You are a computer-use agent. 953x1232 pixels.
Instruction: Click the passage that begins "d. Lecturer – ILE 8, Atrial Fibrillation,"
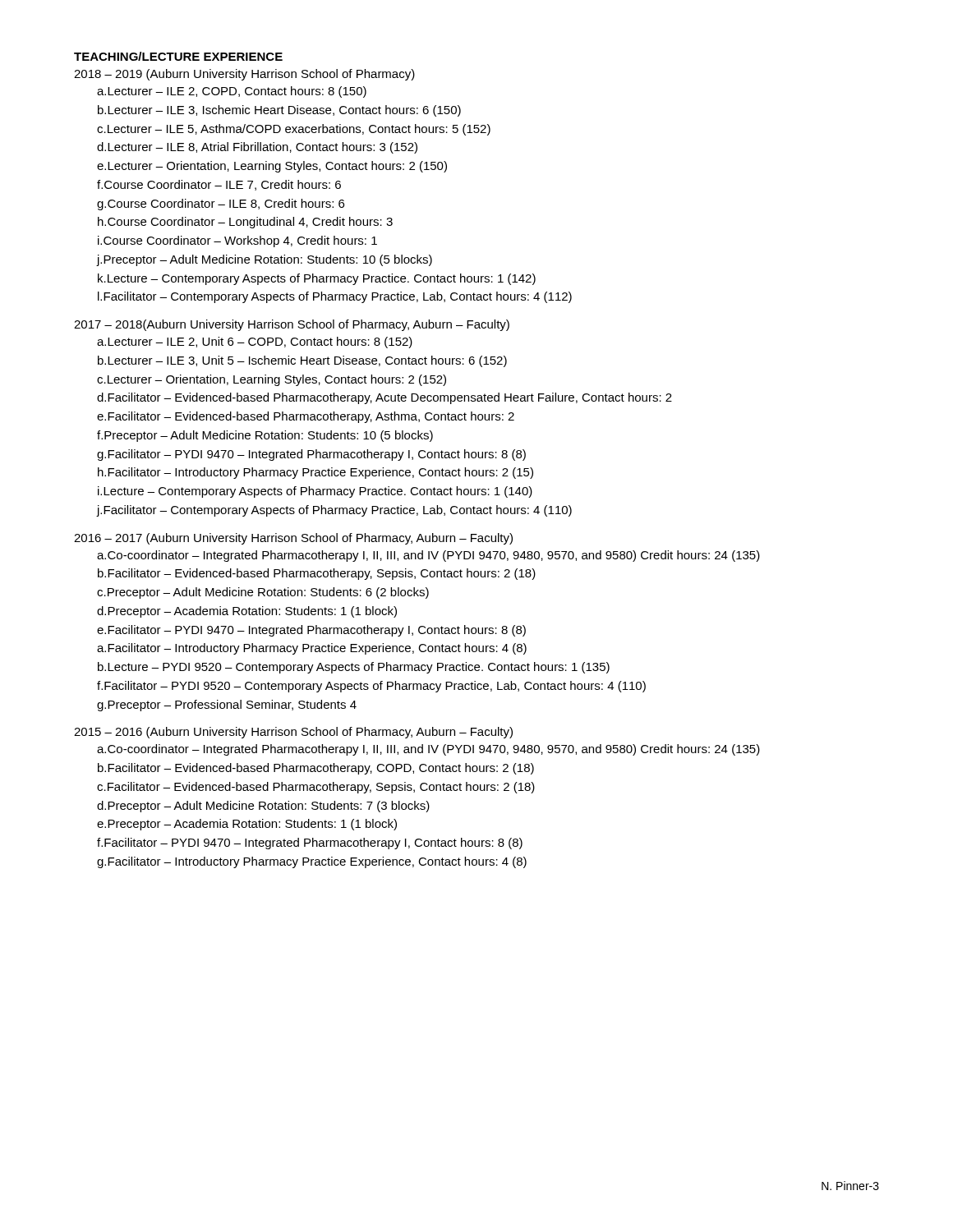pyautogui.click(x=257, y=148)
